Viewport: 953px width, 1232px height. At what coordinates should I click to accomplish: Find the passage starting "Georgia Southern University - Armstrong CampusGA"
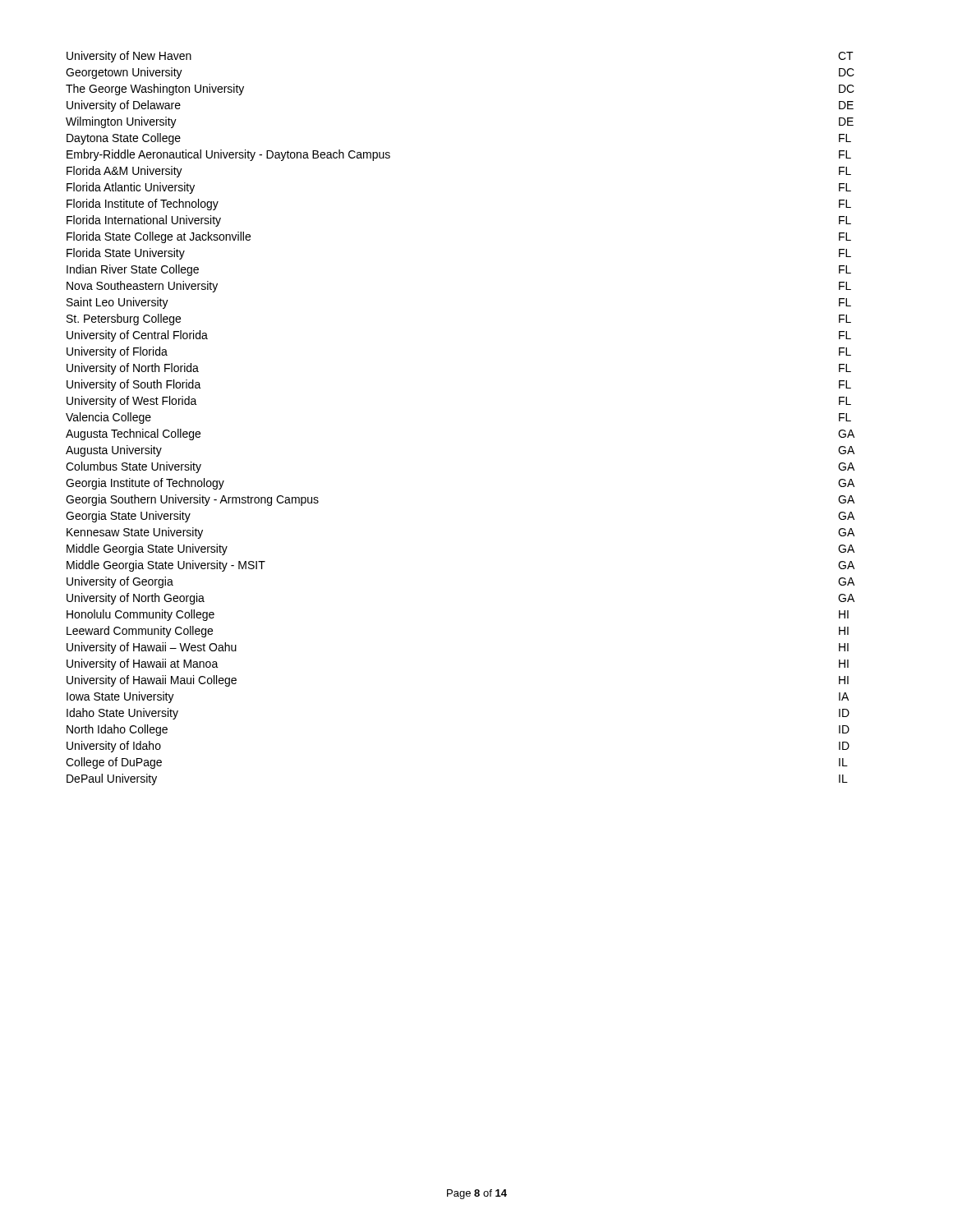pos(195,500)
